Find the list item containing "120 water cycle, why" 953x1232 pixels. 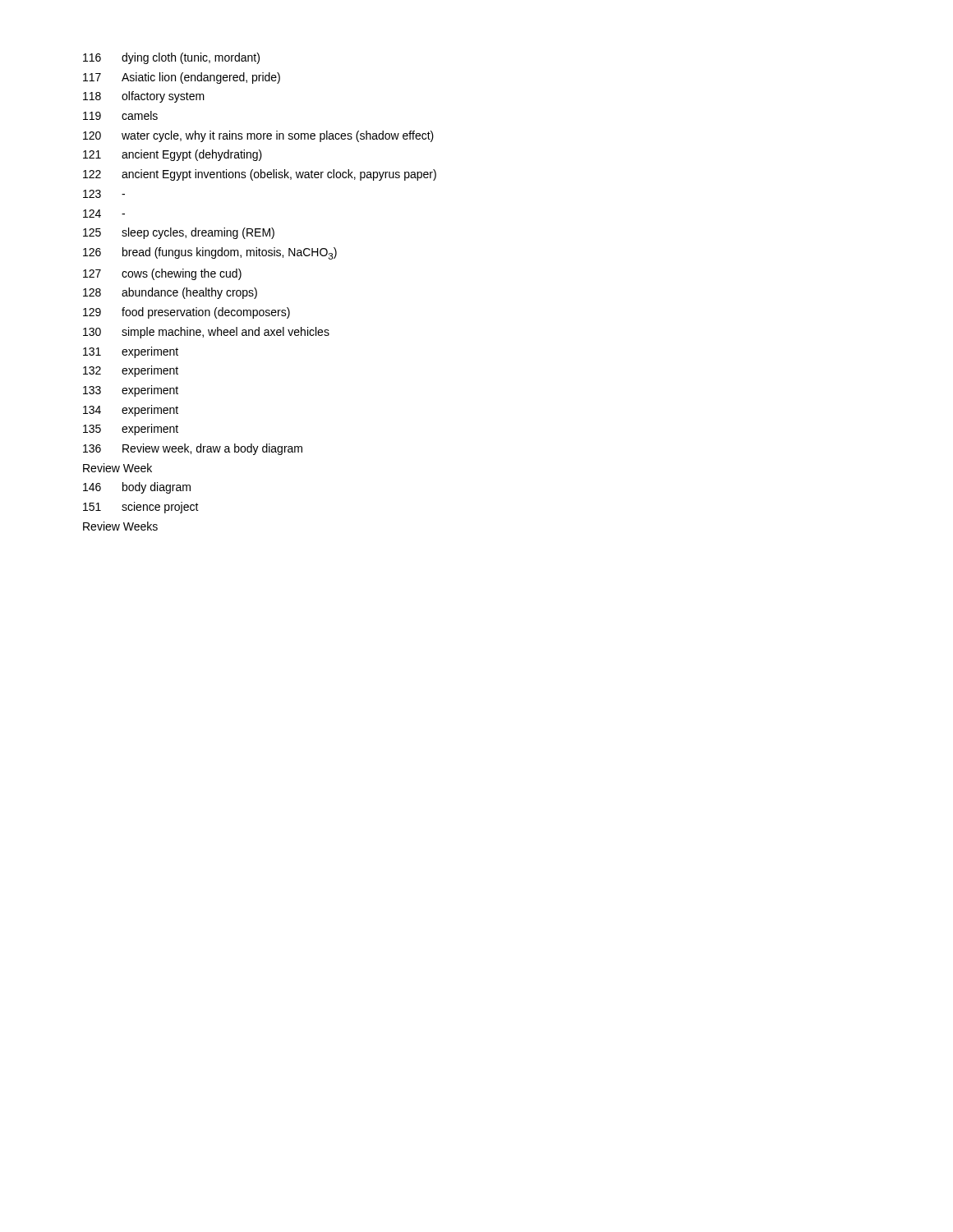[370, 136]
